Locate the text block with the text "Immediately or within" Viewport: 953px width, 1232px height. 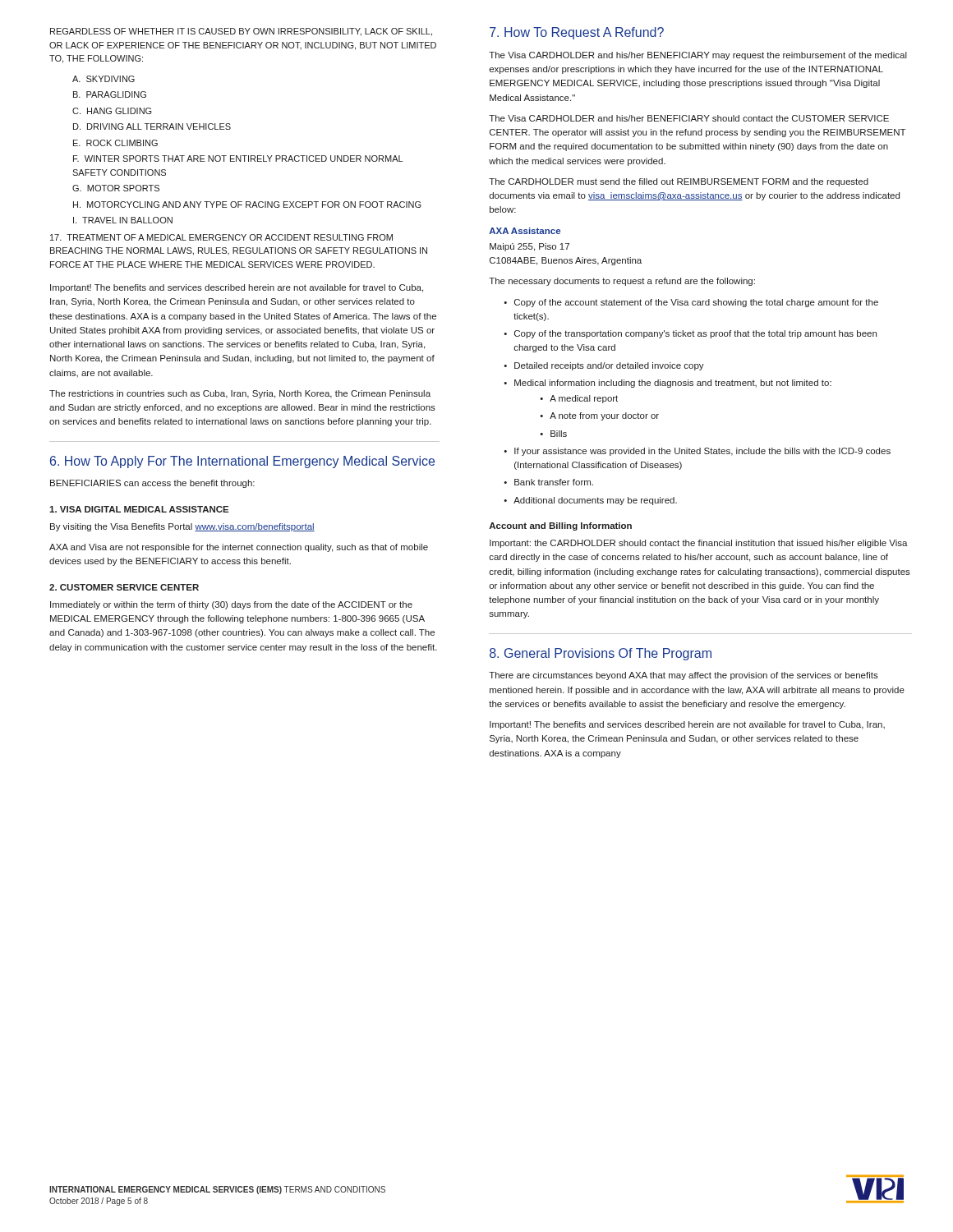point(244,626)
